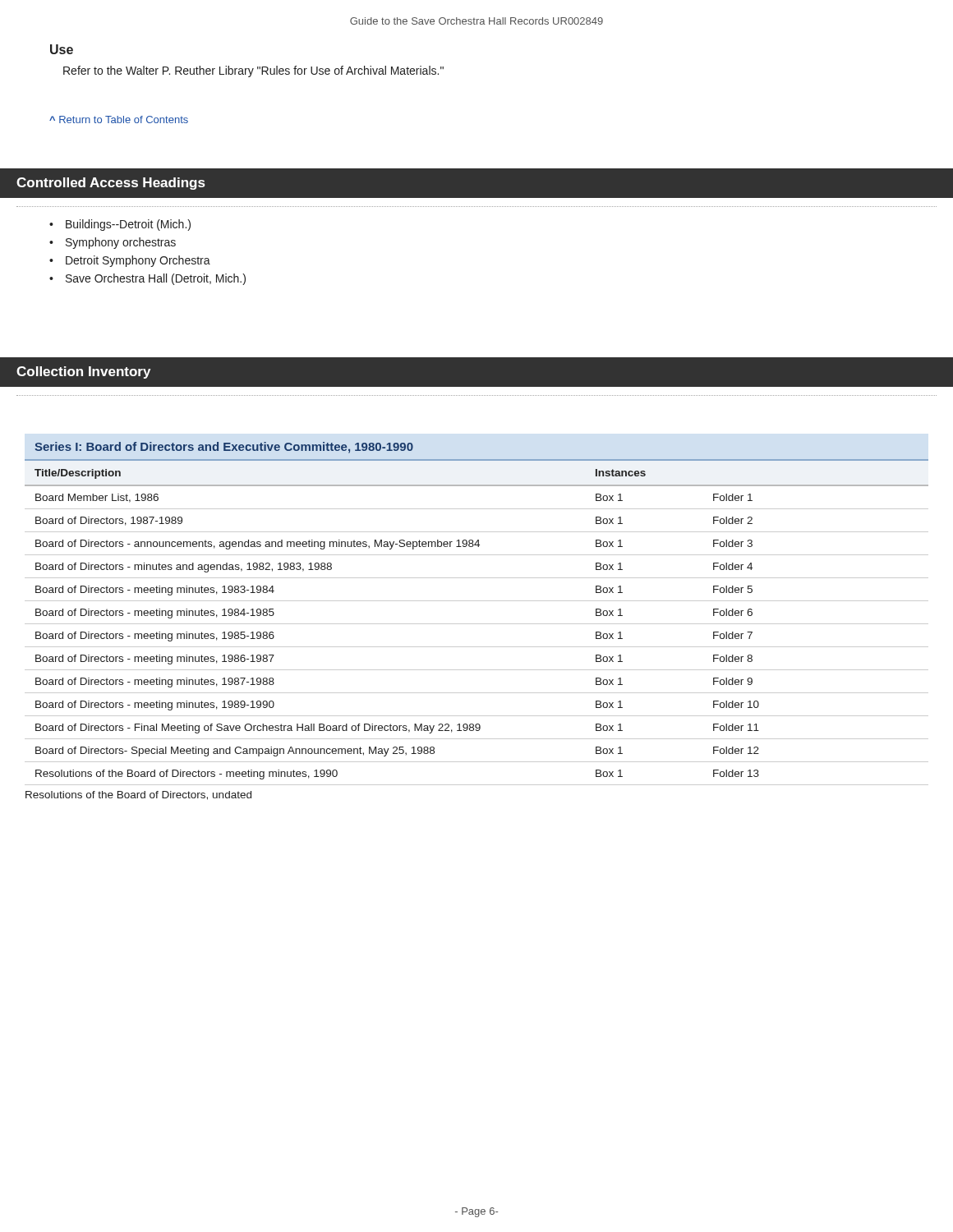Find "Buildings--Detroit (Mich.)" on this page
953x1232 pixels.
pos(128,224)
